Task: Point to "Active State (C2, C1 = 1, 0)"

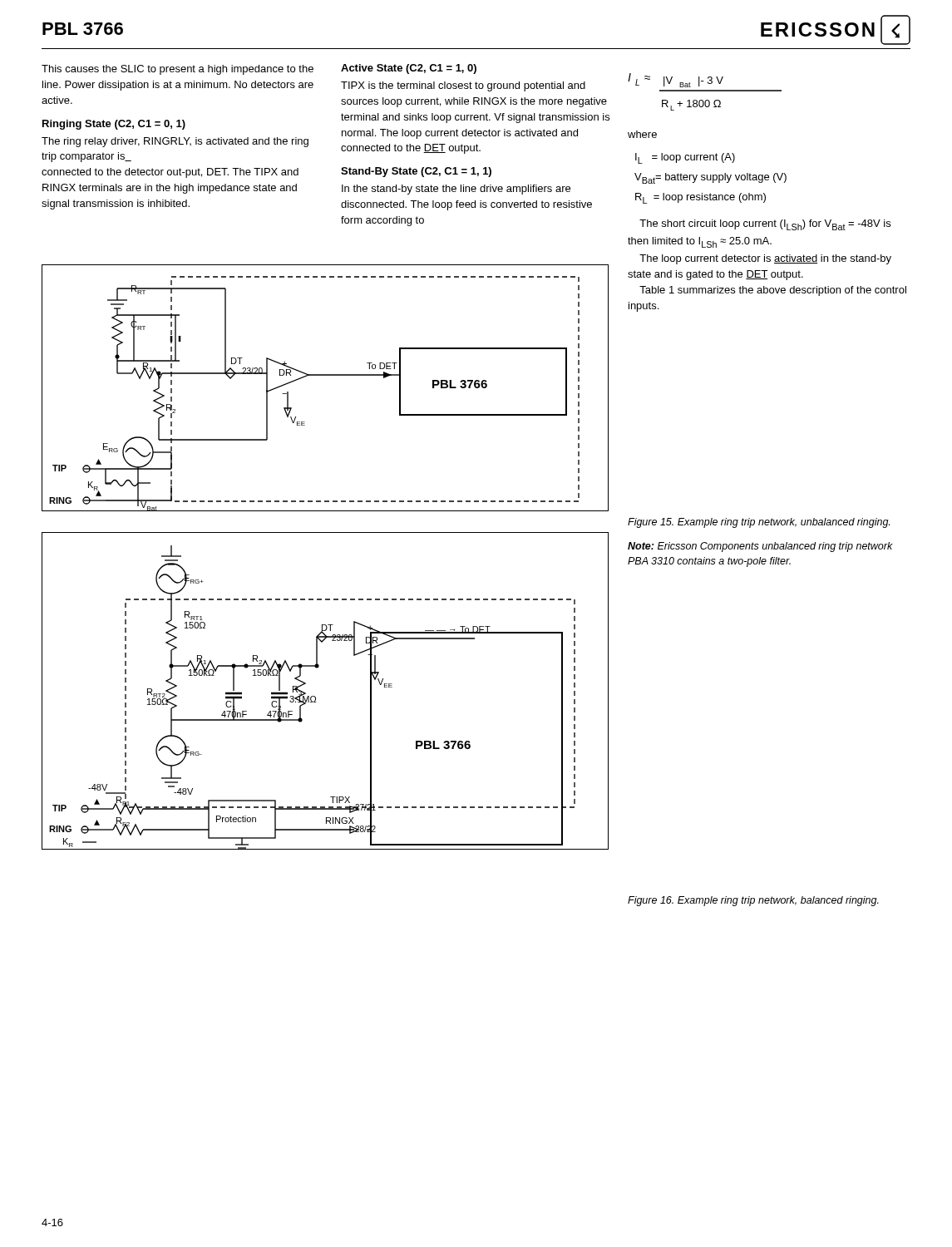Action: pyautogui.click(x=409, y=68)
